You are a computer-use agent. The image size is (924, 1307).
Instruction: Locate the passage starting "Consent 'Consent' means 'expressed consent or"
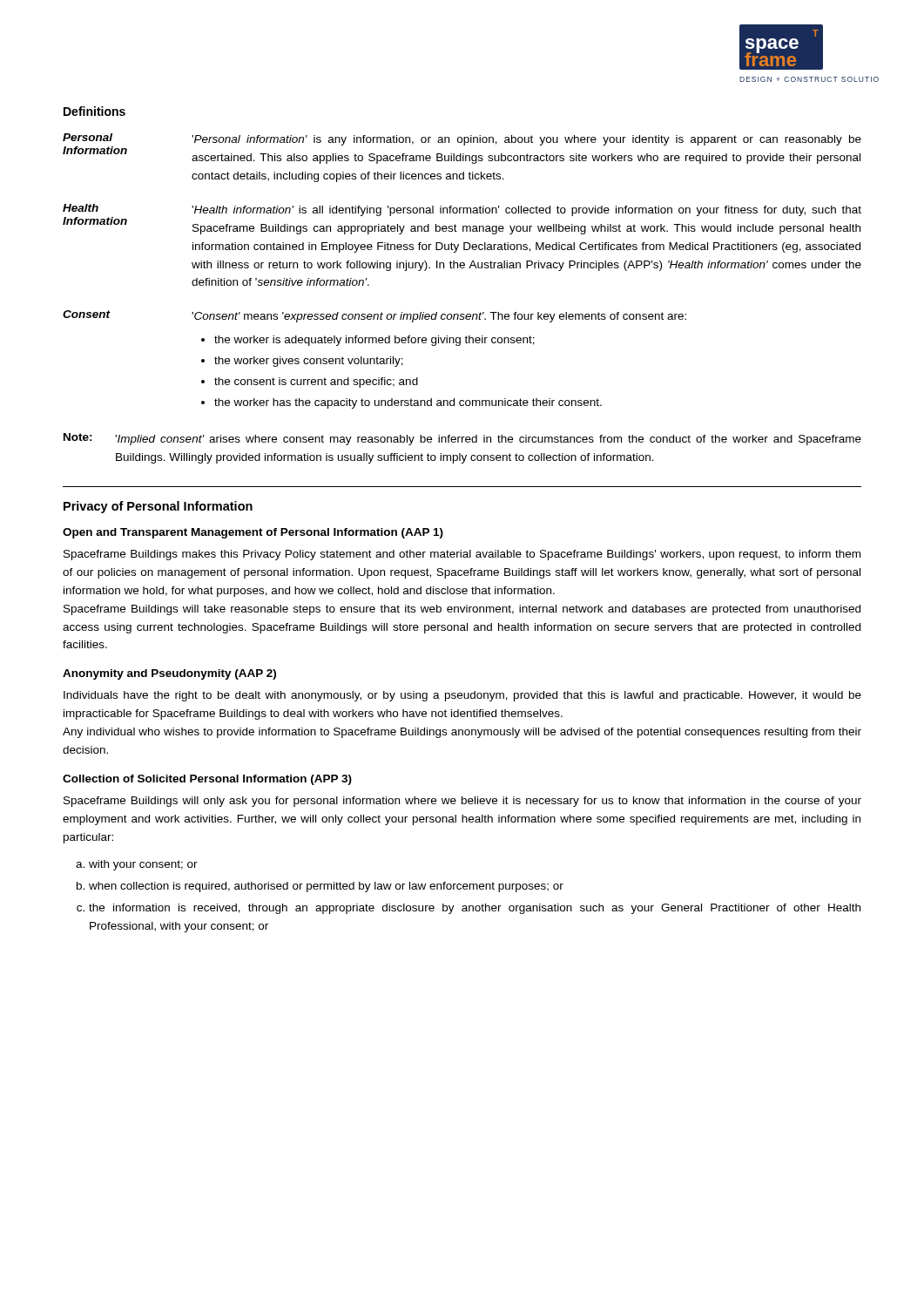(374, 316)
